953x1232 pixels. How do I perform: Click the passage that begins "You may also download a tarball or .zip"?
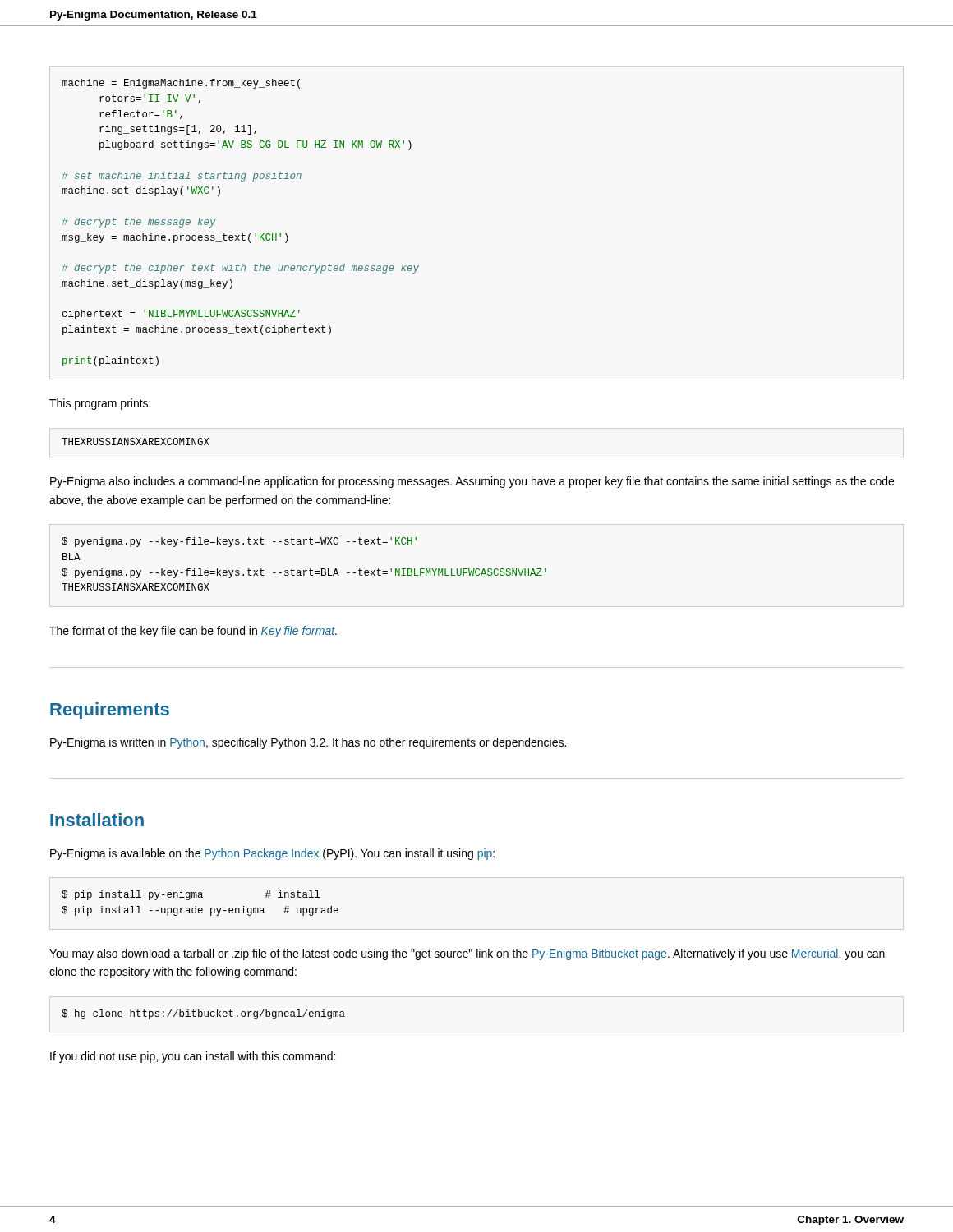(467, 963)
